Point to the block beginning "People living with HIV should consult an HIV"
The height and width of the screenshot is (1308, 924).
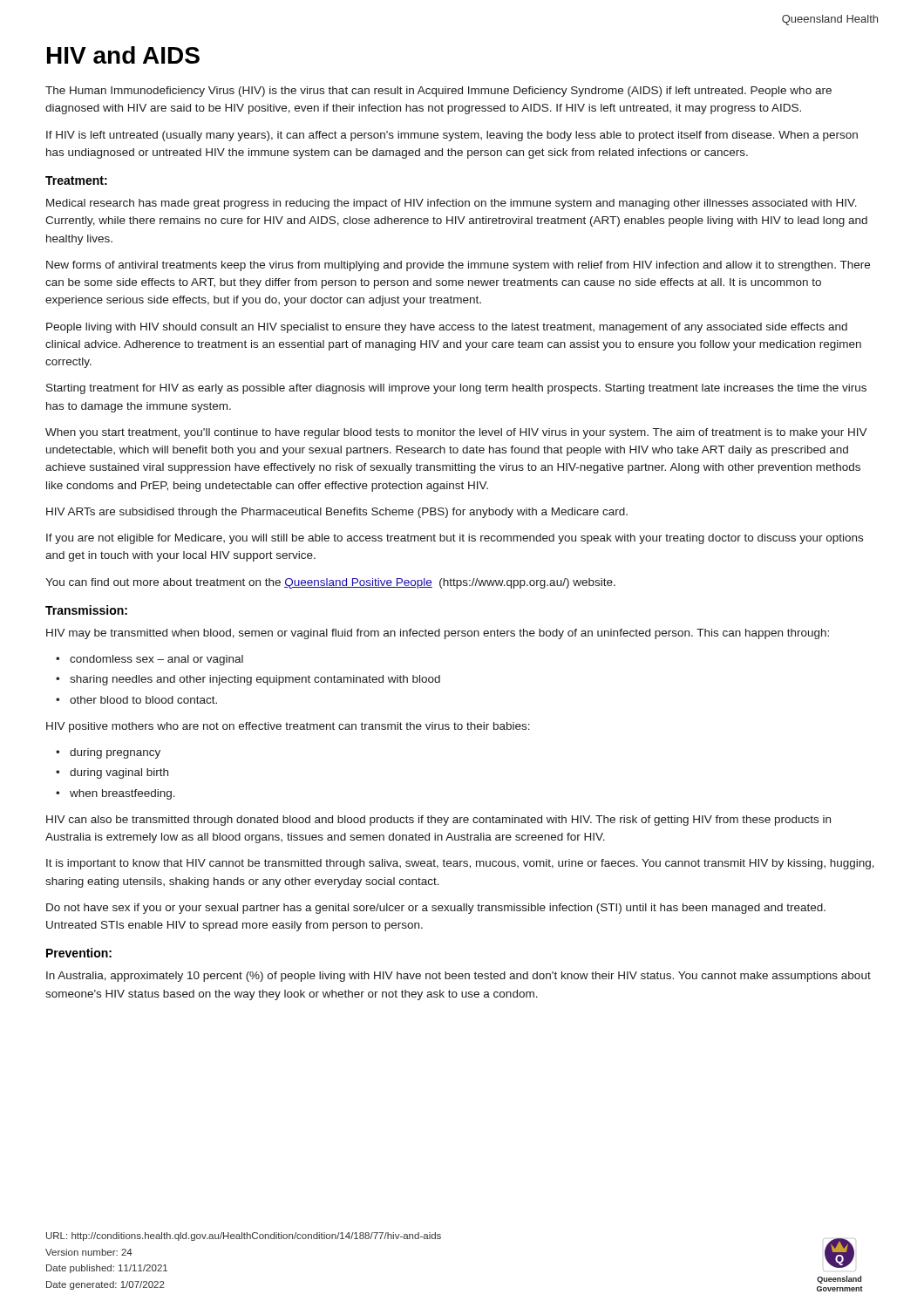pyautogui.click(x=453, y=344)
